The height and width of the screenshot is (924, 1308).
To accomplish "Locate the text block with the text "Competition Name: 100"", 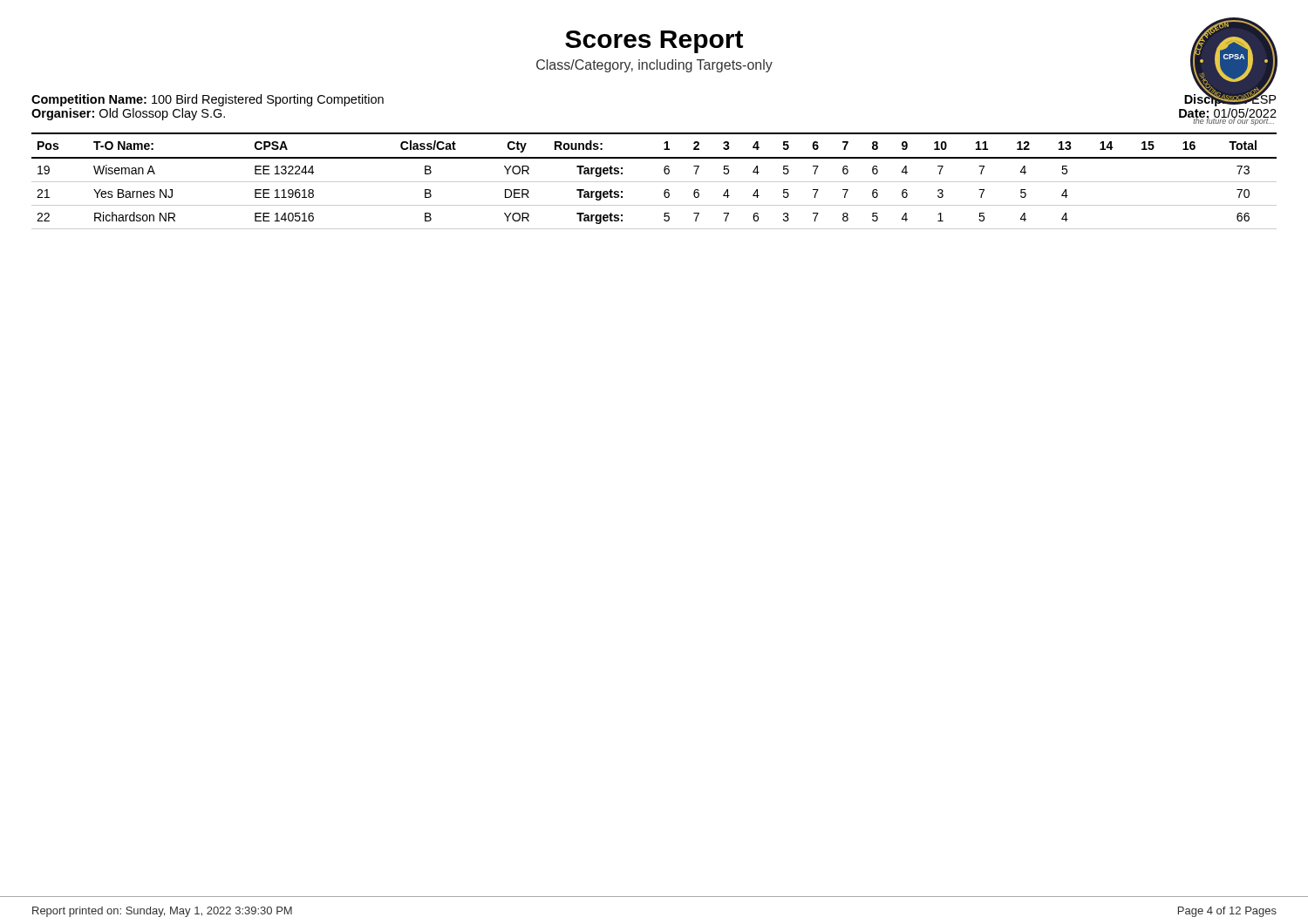I will (x=206, y=100).
